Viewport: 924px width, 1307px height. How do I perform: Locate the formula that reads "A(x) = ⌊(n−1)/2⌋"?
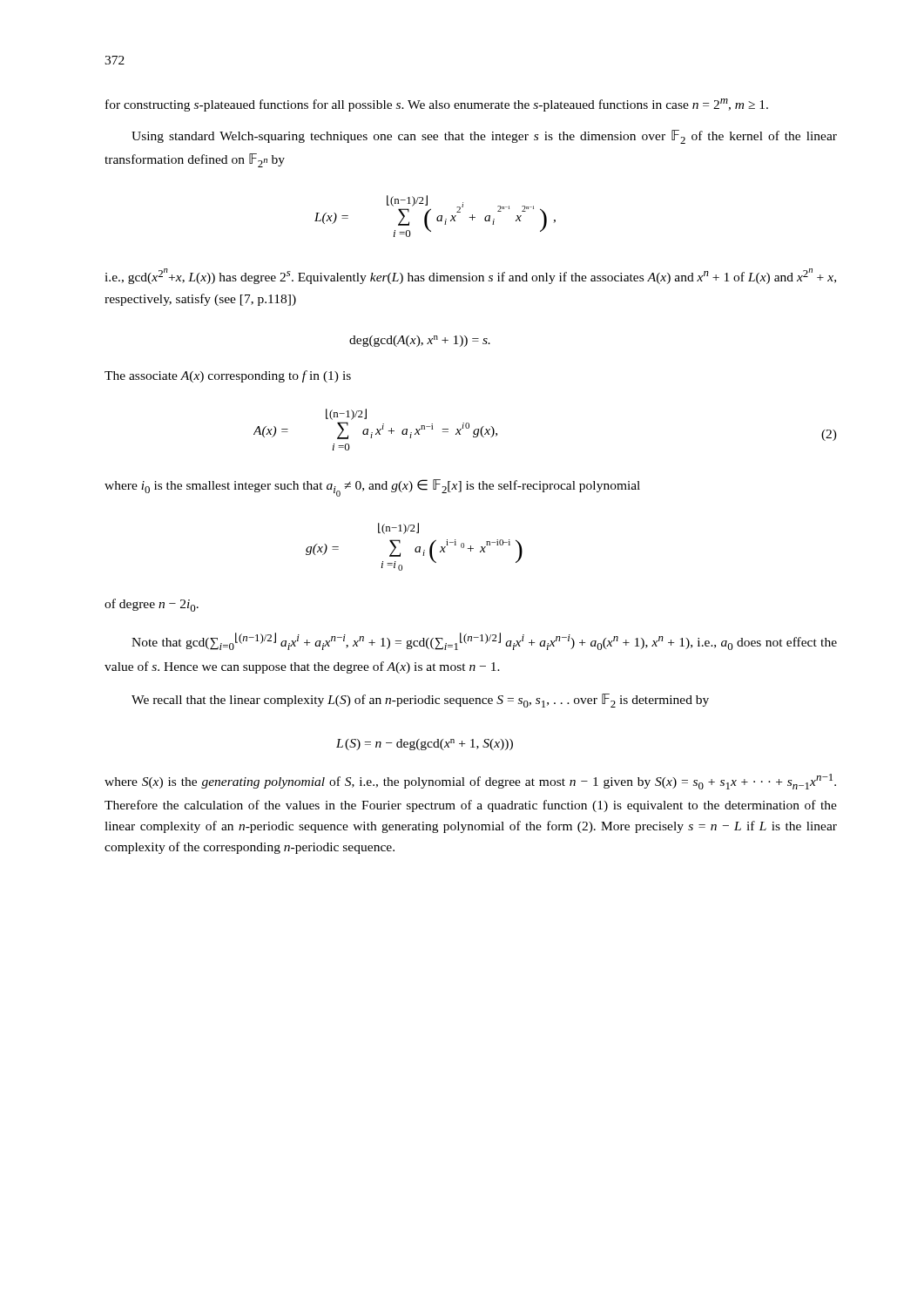(x=346, y=414)
